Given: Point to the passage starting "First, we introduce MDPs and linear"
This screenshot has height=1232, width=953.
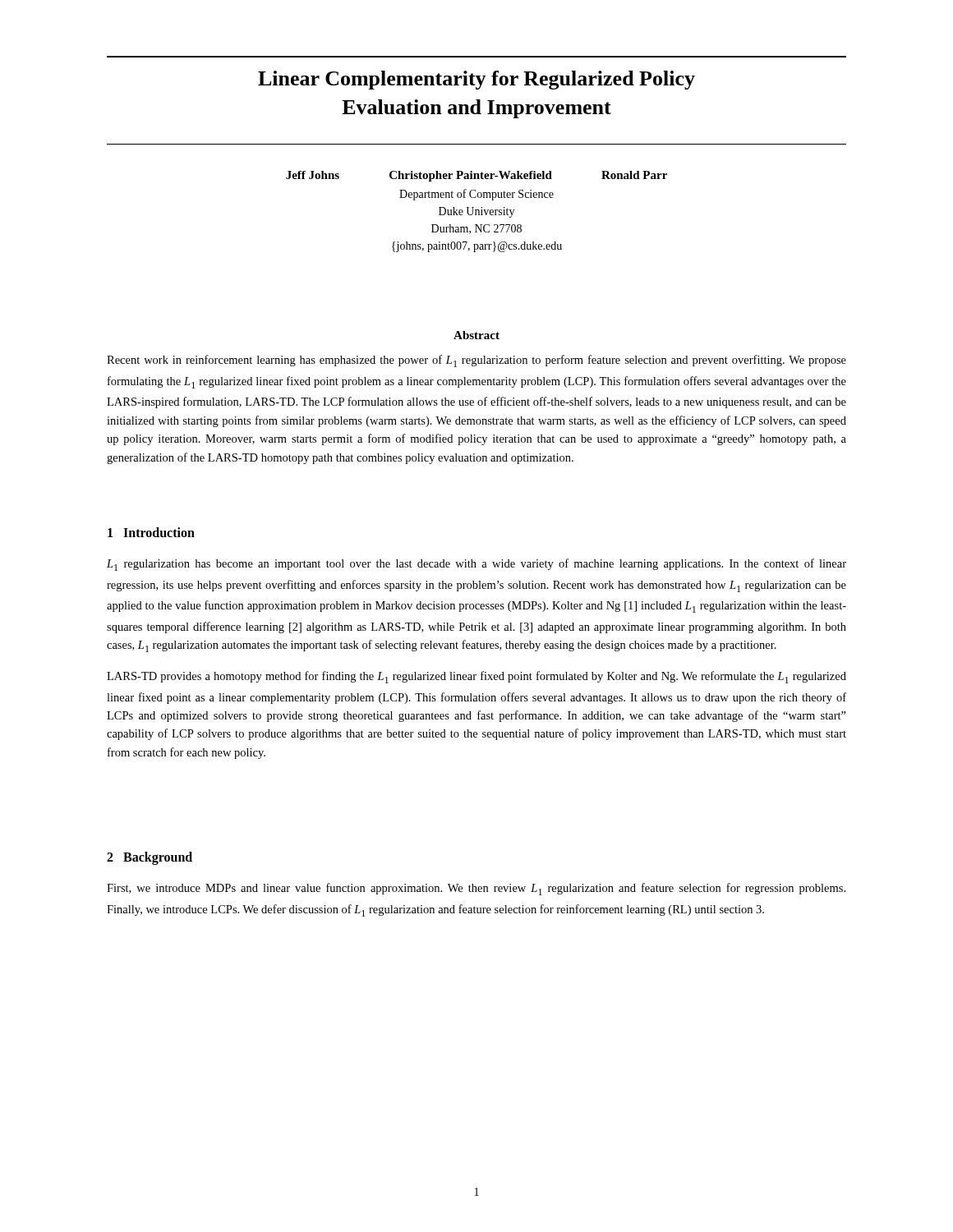Looking at the screenshot, I should (476, 900).
